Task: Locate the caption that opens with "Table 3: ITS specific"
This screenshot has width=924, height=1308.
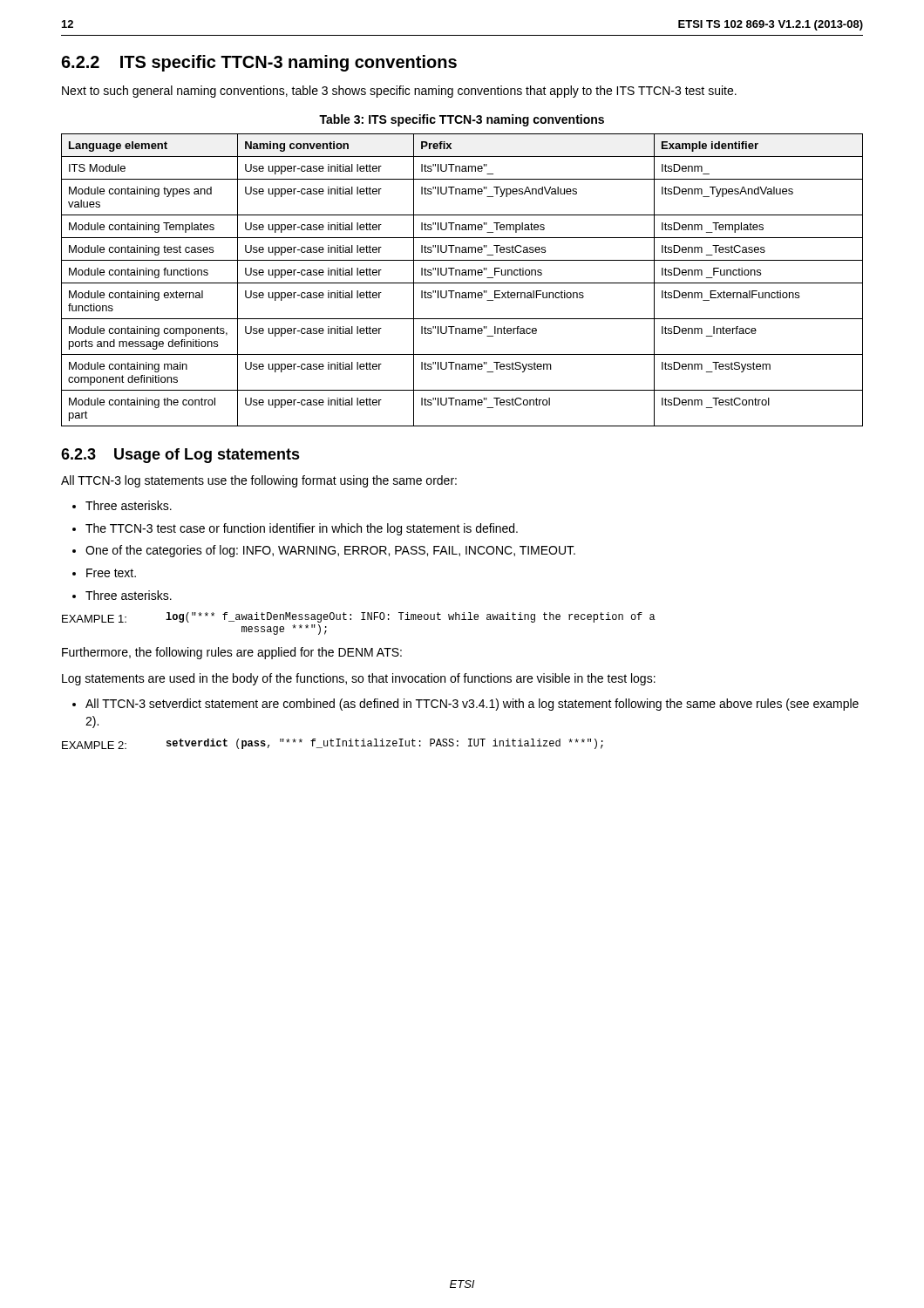Action: (462, 119)
